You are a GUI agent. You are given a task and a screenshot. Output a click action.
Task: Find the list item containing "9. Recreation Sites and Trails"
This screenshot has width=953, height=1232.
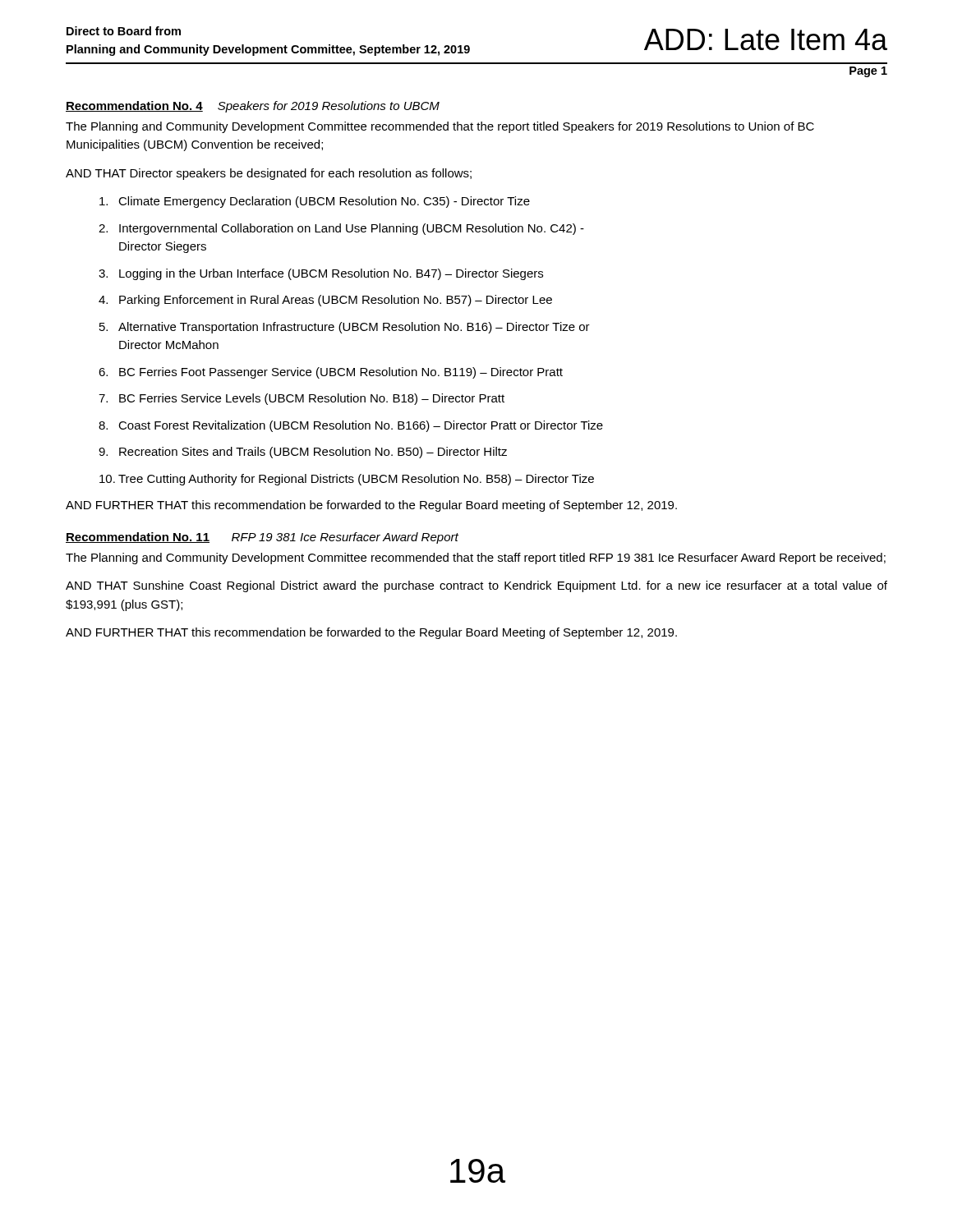coord(493,452)
